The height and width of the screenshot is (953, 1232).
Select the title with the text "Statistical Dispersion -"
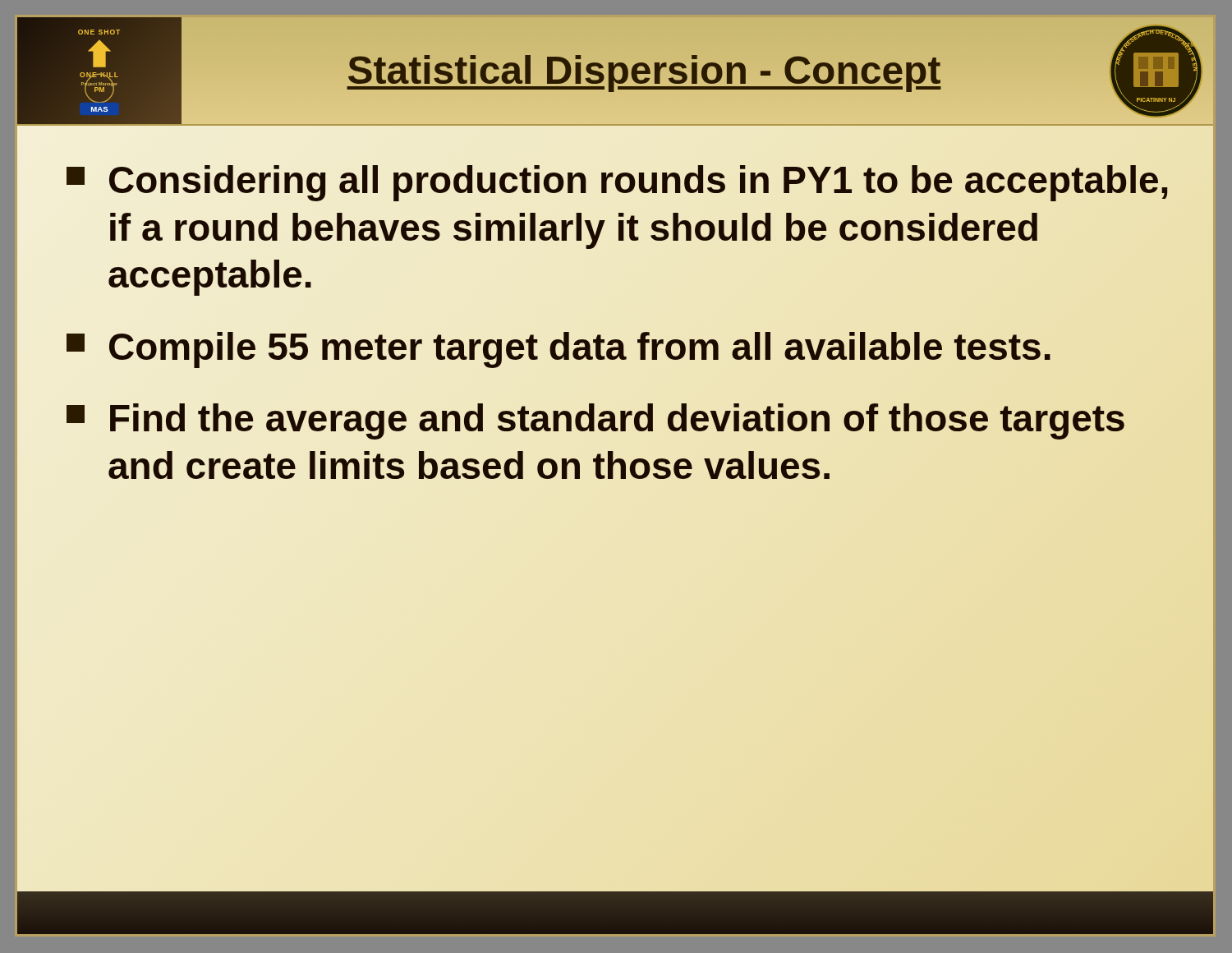(x=644, y=70)
